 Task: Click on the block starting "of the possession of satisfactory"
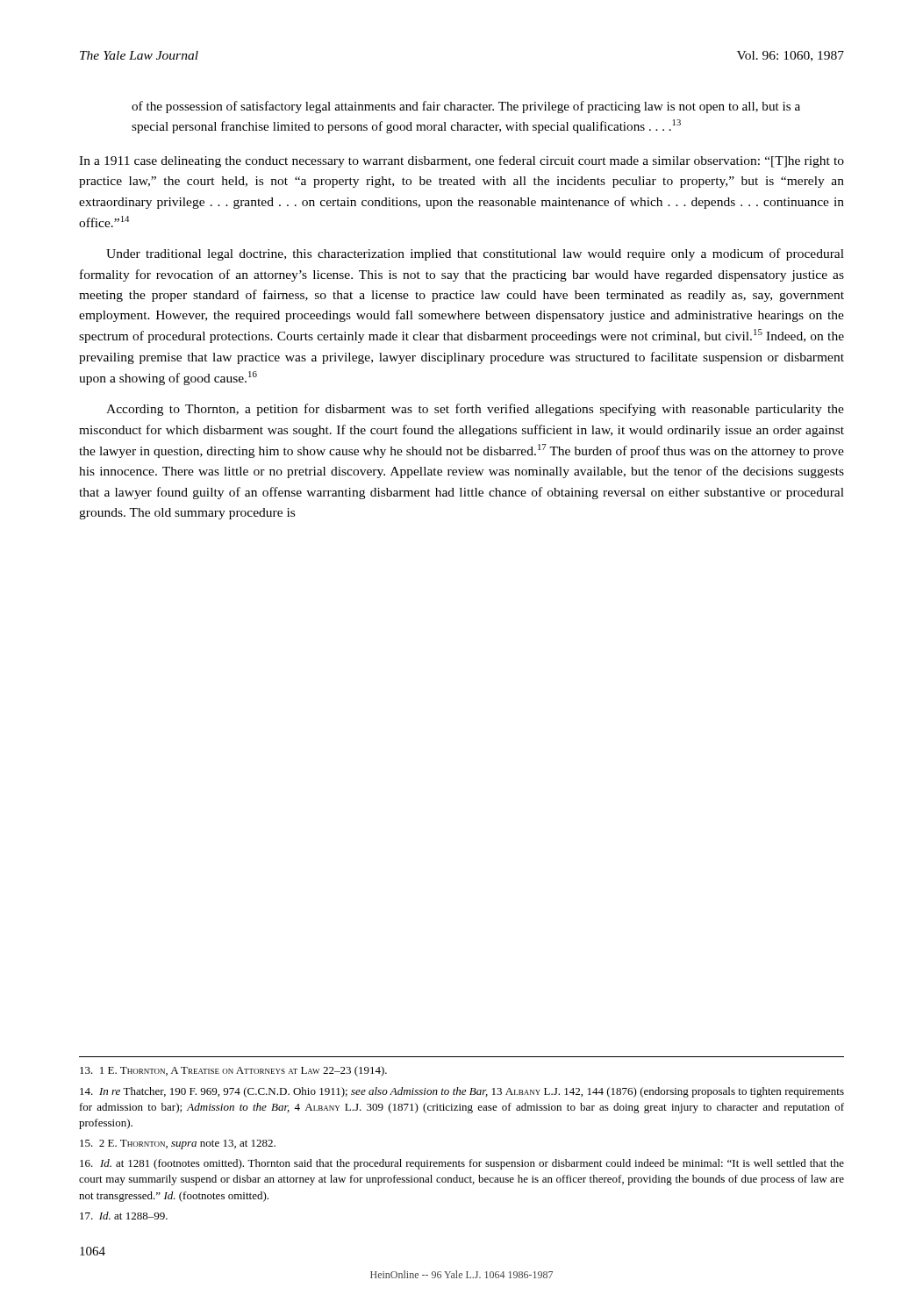coord(466,116)
